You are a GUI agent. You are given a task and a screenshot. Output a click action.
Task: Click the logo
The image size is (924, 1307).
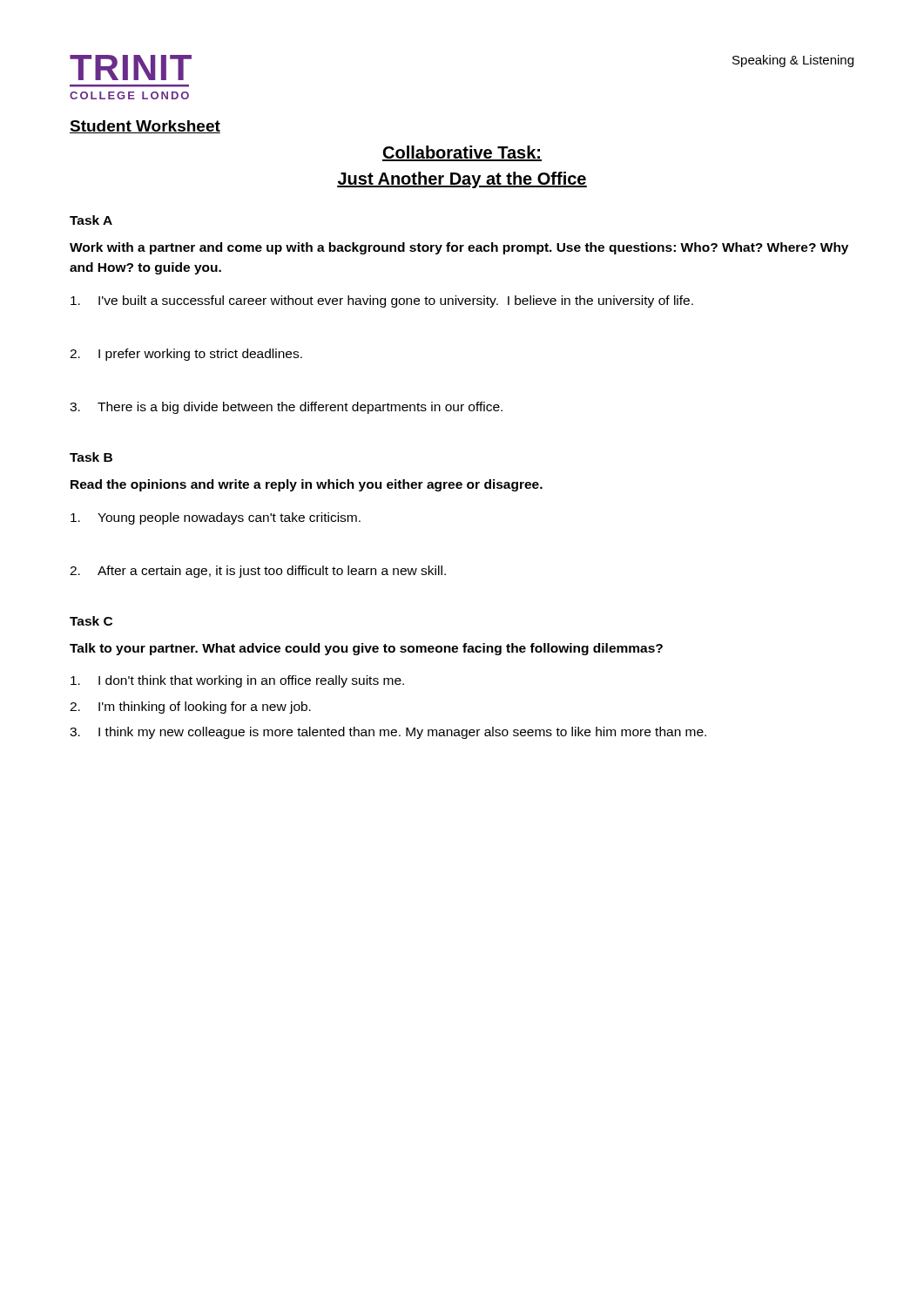pos(131,76)
